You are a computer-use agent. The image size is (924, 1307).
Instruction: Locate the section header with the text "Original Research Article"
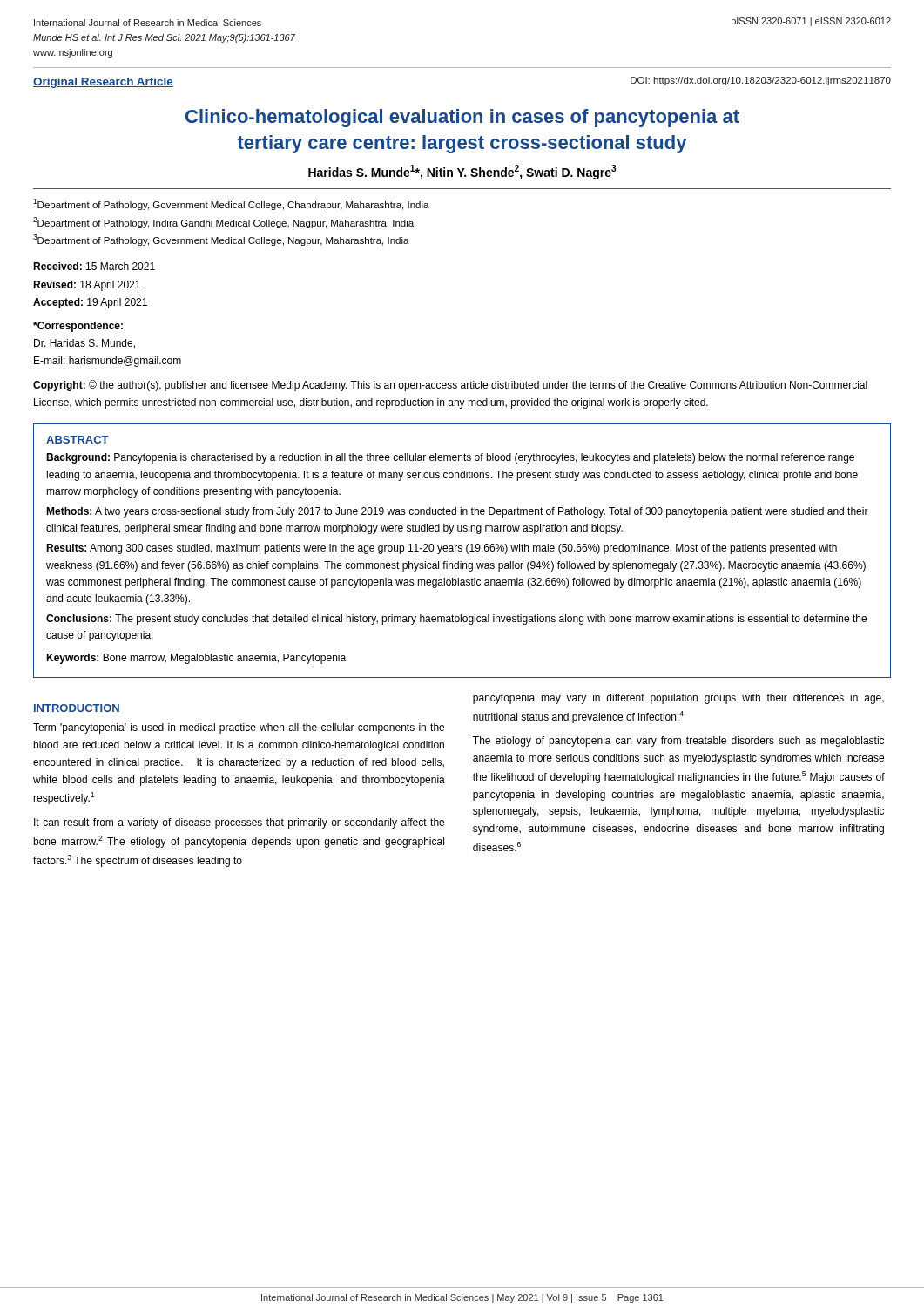pos(103,82)
